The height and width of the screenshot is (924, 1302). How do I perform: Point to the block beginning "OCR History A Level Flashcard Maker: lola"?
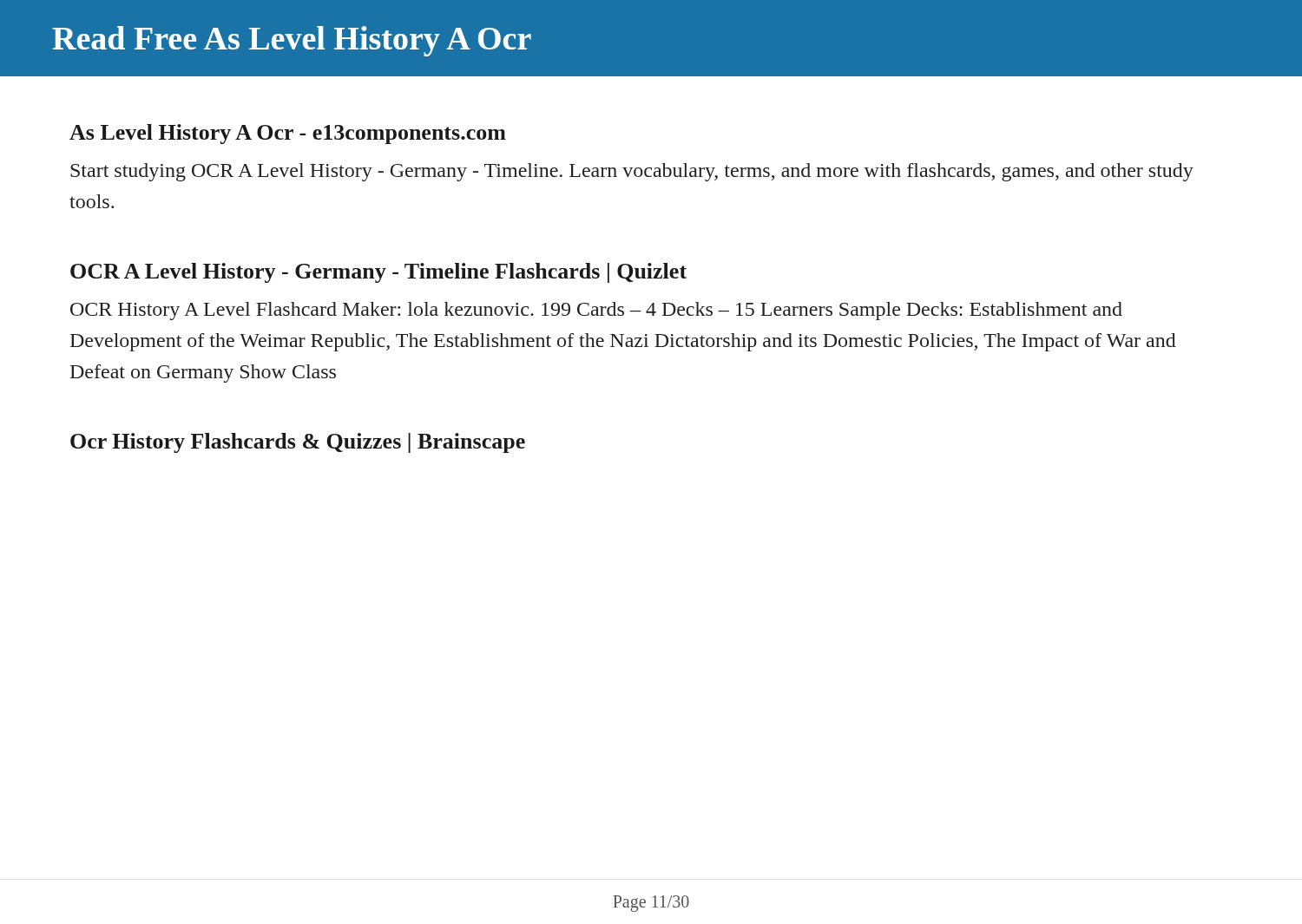pyautogui.click(x=651, y=340)
